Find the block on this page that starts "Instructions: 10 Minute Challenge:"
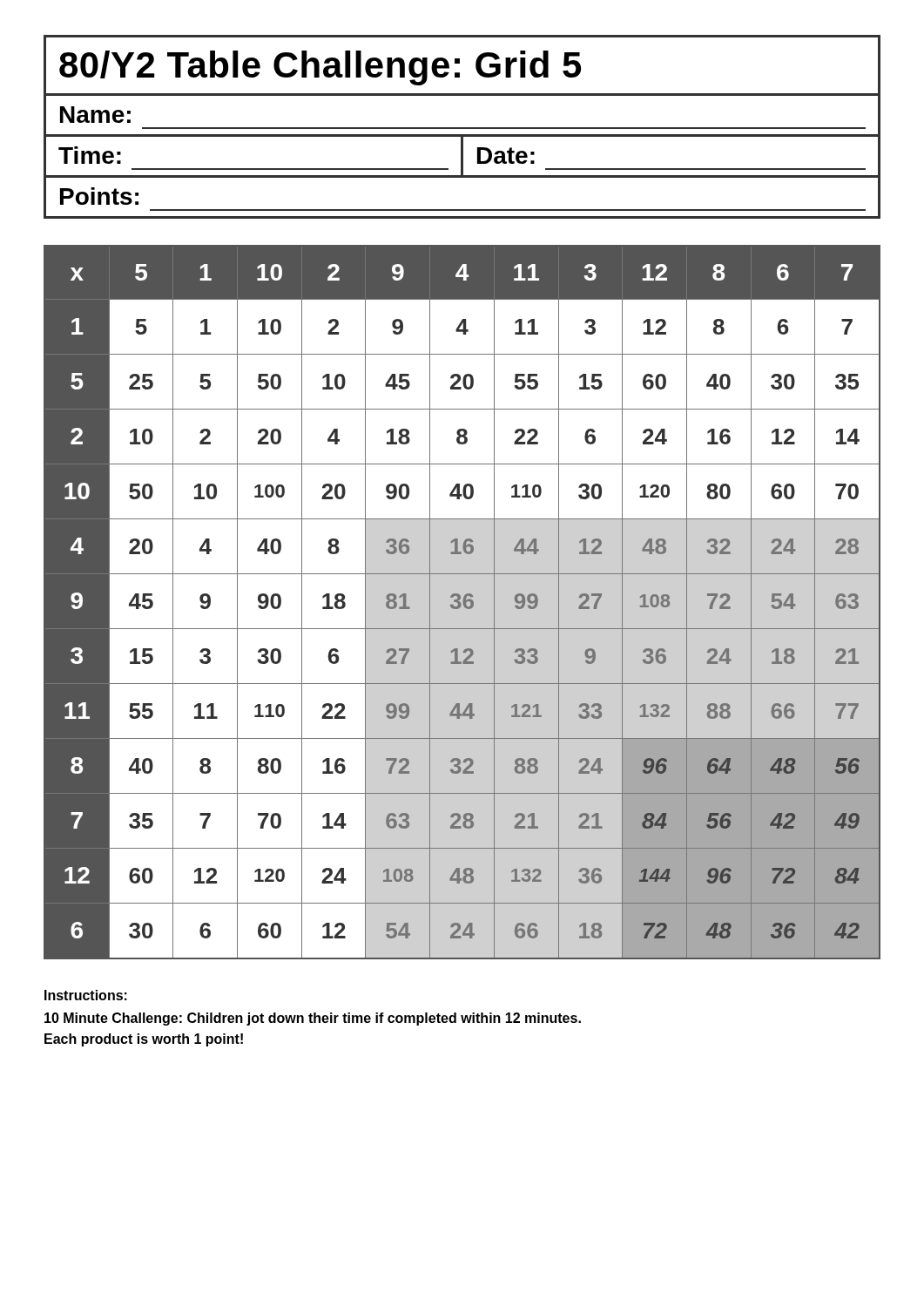The width and height of the screenshot is (924, 1307). [462, 1018]
